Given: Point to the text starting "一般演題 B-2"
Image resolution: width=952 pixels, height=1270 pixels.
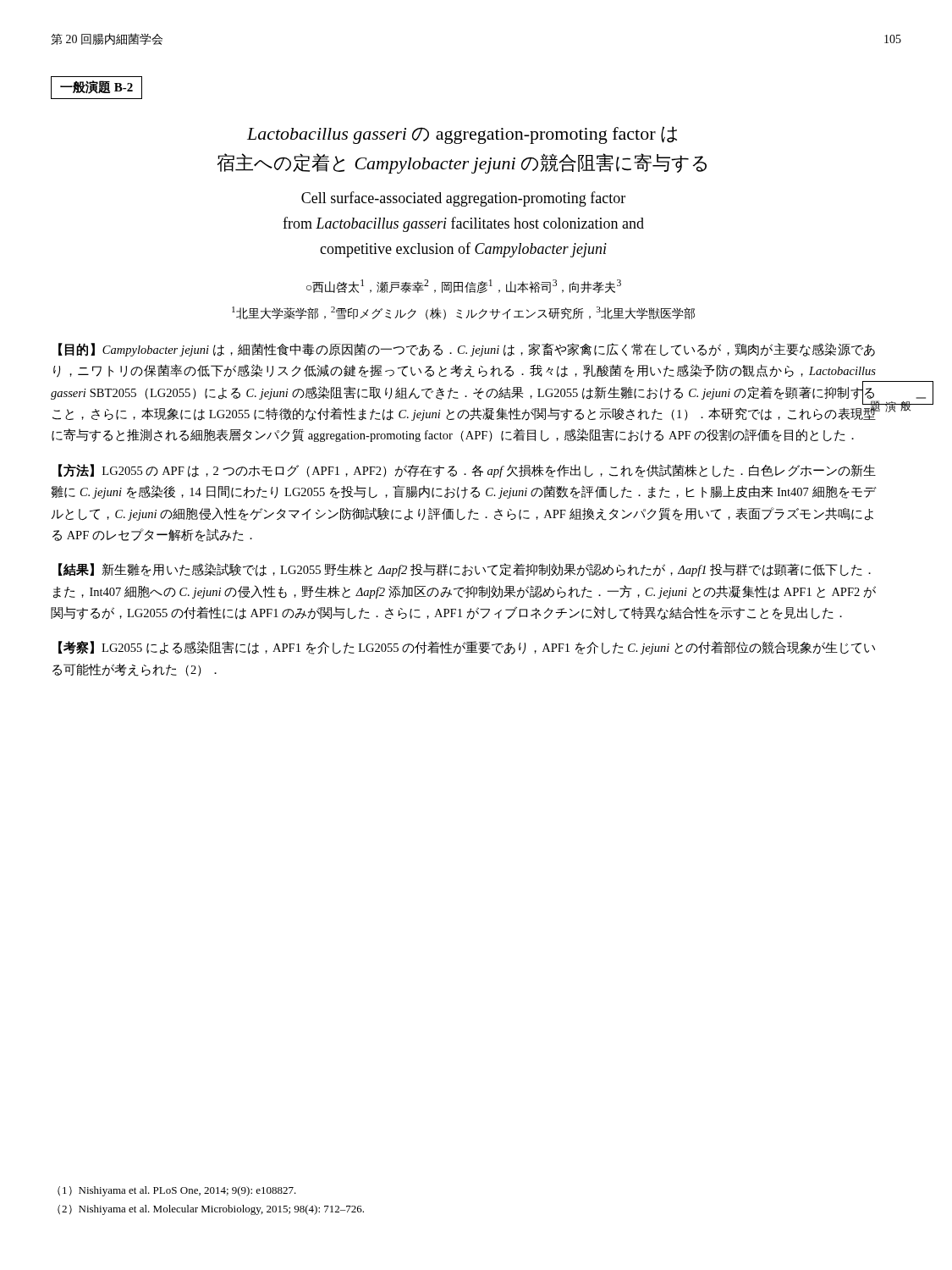Looking at the screenshot, I should pos(97,87).
